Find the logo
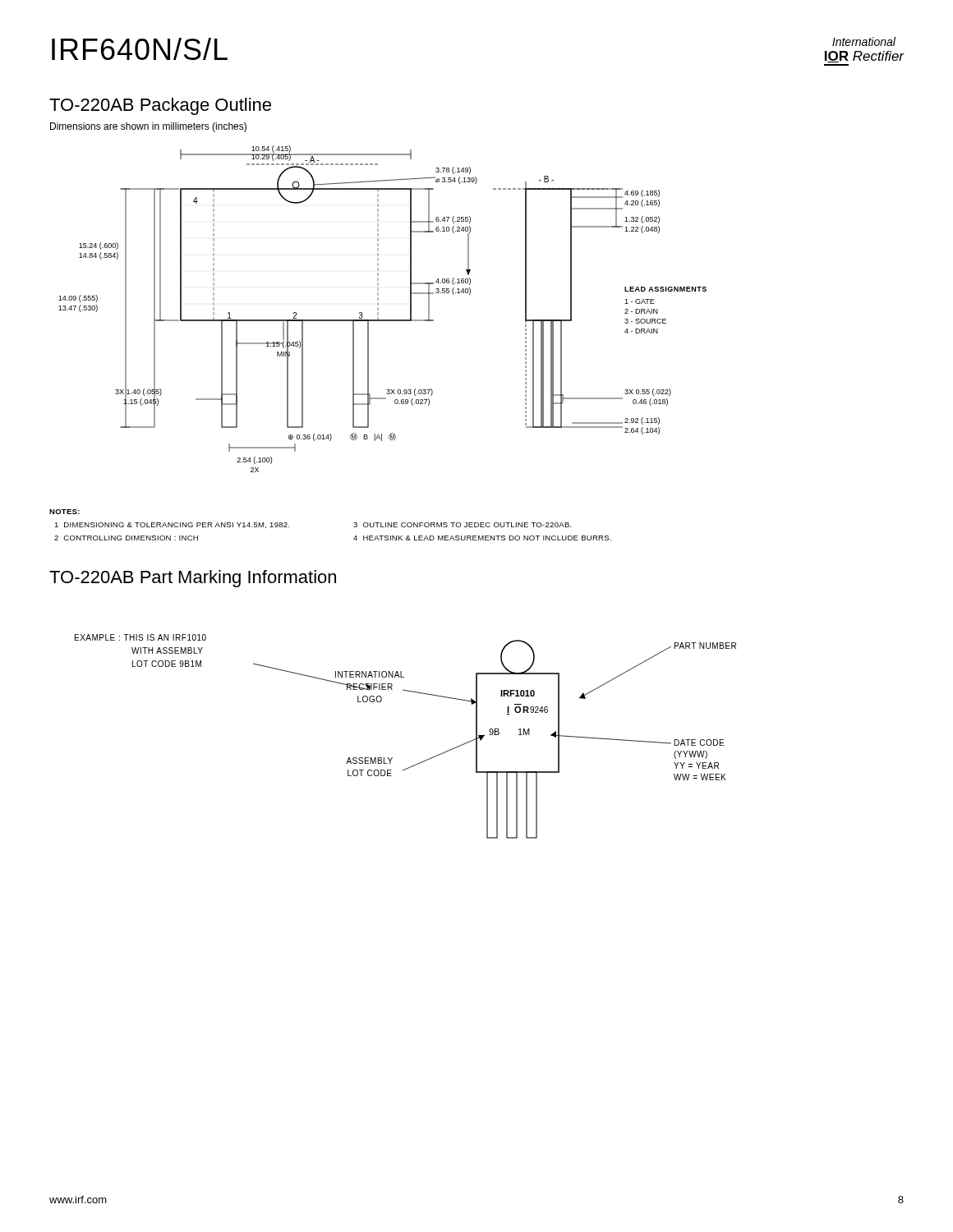Screen dimensions: 1232x953 coord(864,50)
